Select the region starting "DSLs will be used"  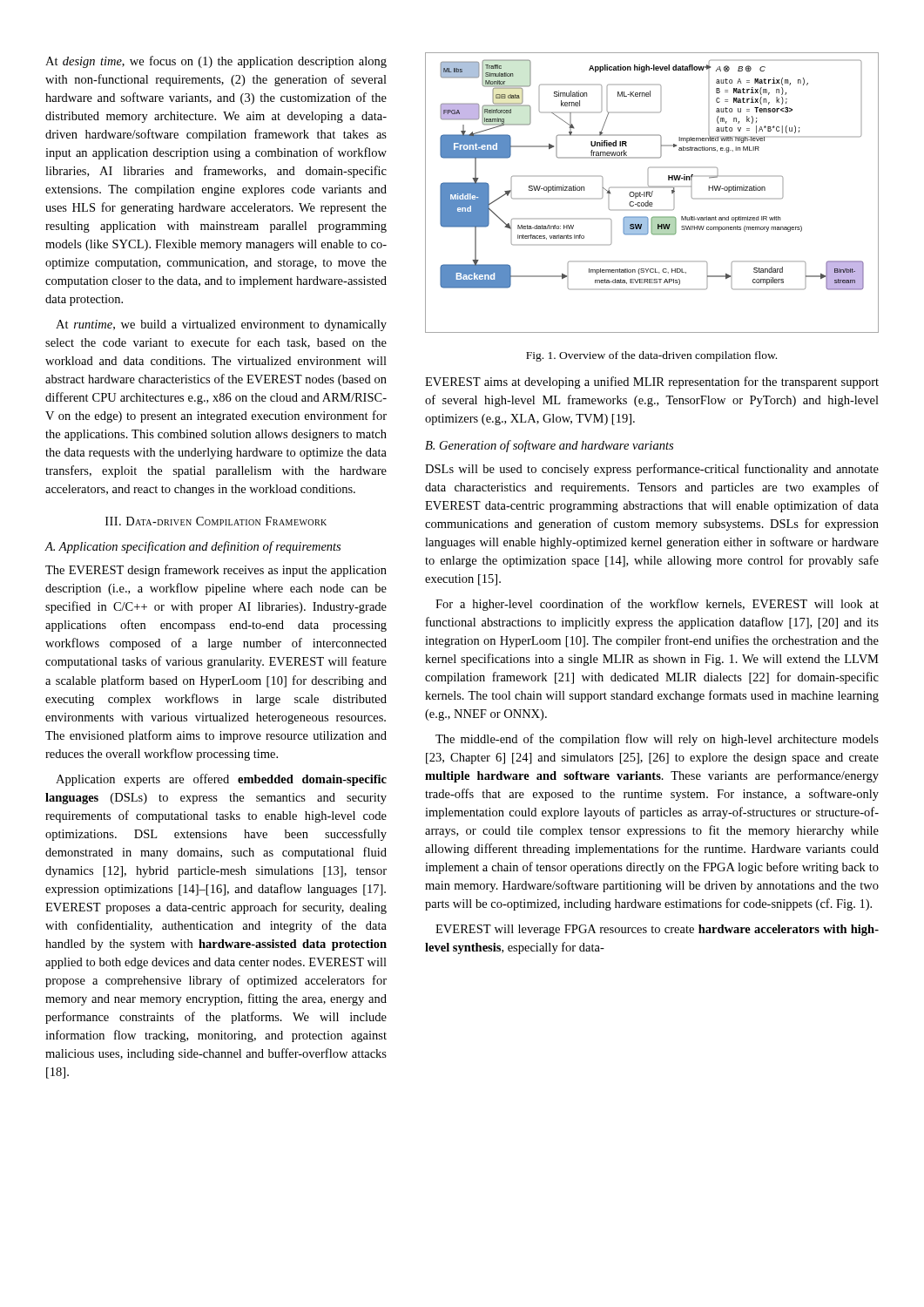(652, 524)
